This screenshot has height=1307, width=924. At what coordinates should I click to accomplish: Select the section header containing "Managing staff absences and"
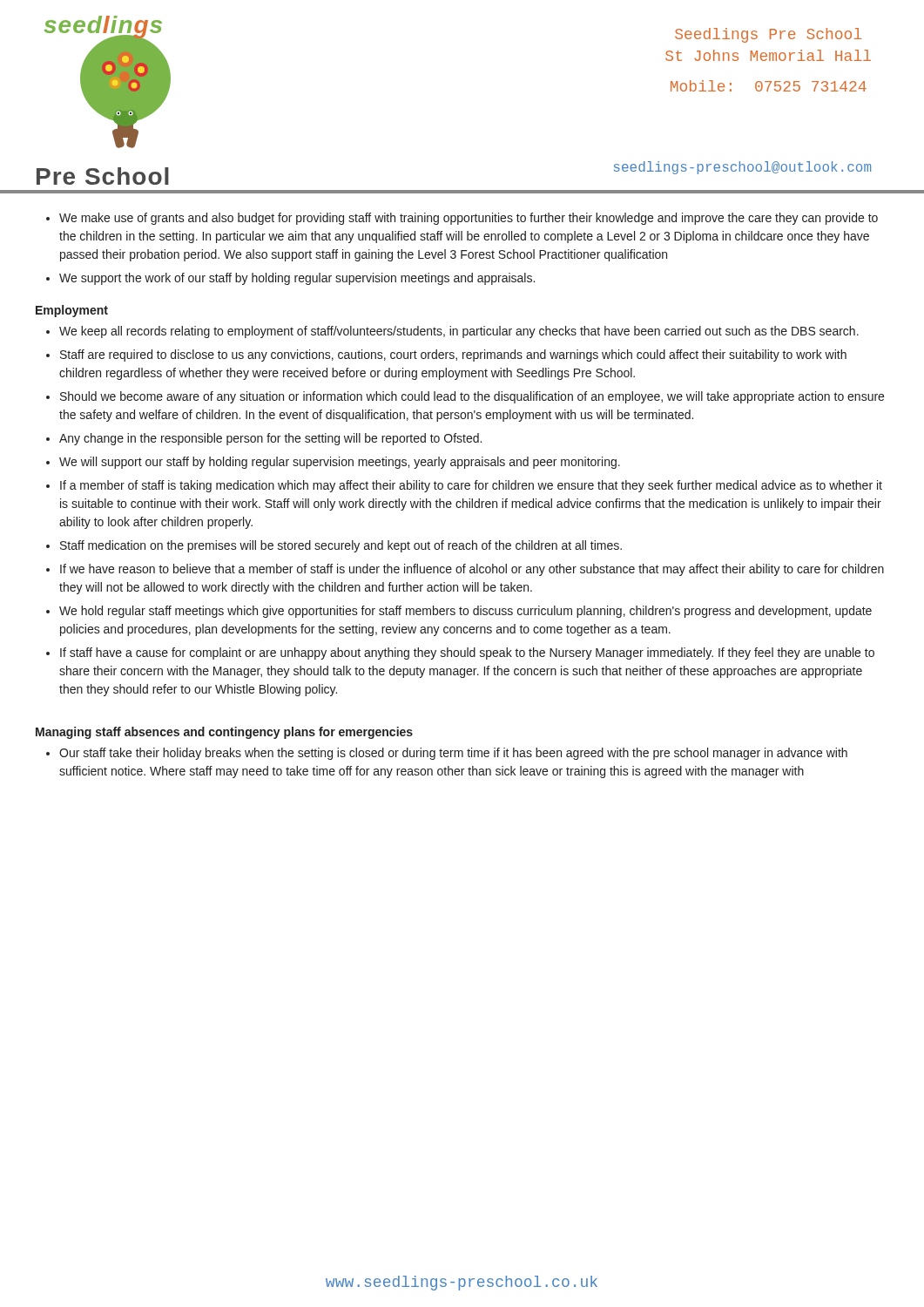pos(224,732)
